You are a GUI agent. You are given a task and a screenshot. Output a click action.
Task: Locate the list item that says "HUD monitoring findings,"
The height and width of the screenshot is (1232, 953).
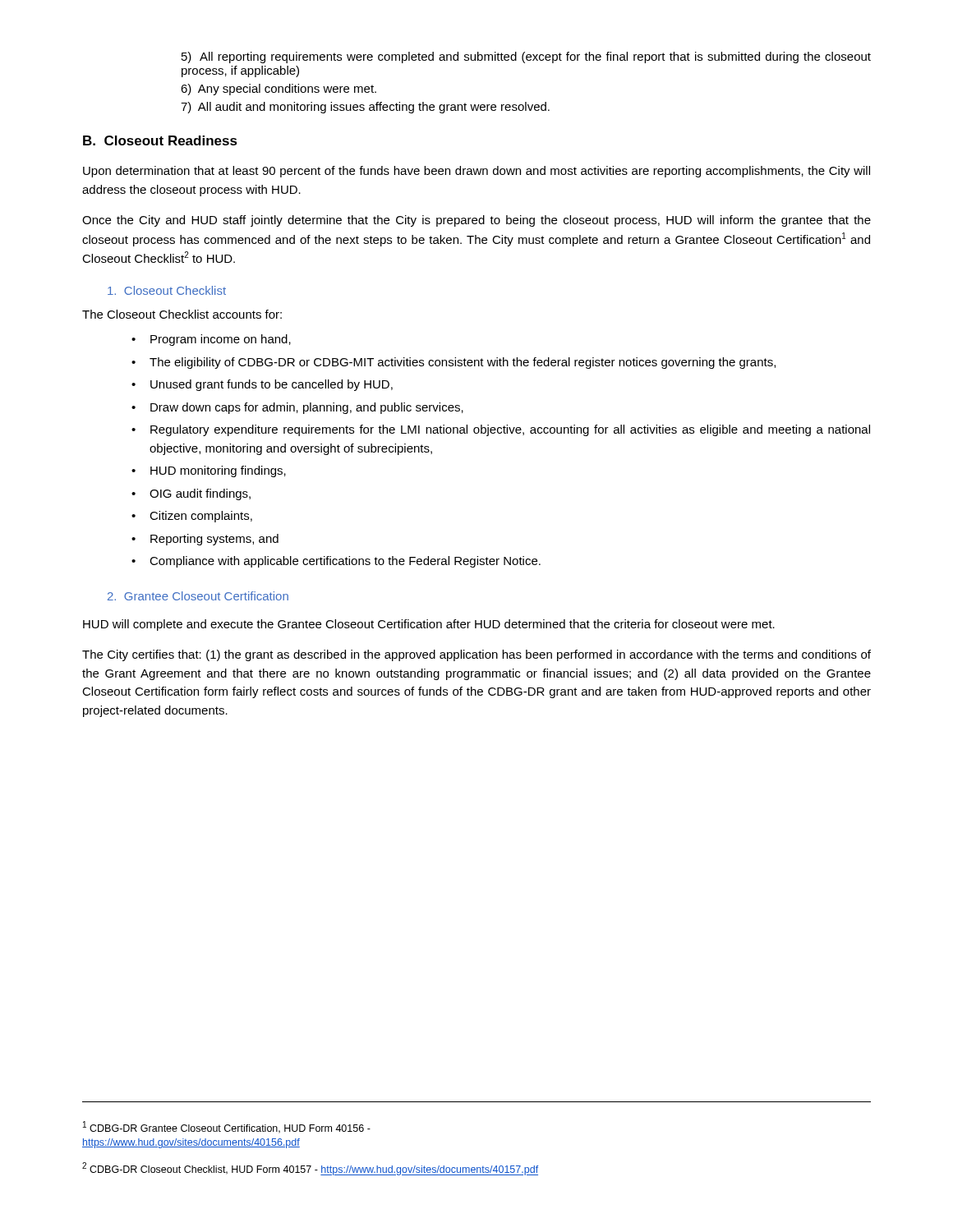(x=209, y=471)
